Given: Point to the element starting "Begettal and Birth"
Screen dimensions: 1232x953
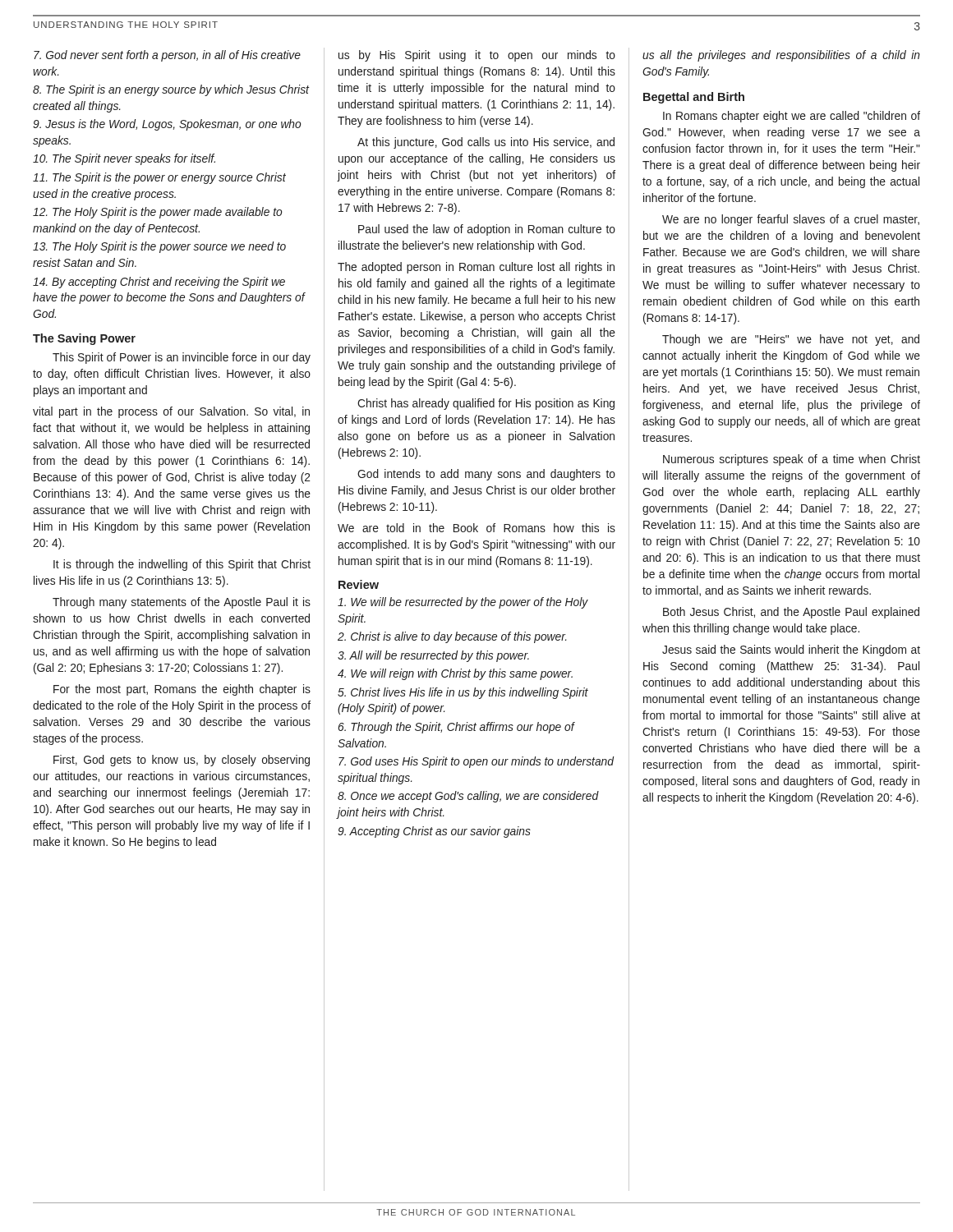Looking at the screenshot, I should [x=694, y=97].
